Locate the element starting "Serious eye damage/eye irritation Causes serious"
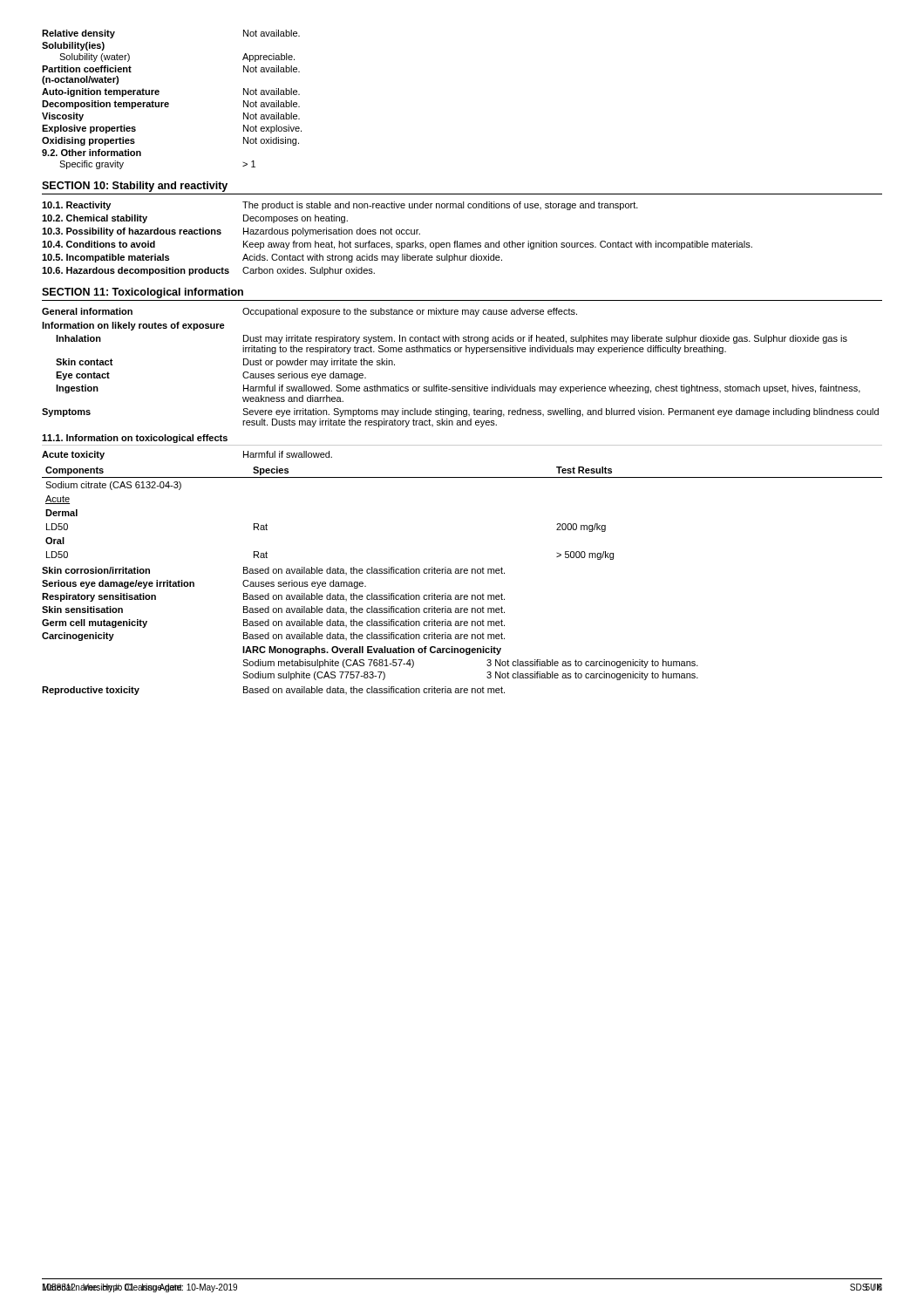This screenshot has width=924, height=1308. point(462,583)
